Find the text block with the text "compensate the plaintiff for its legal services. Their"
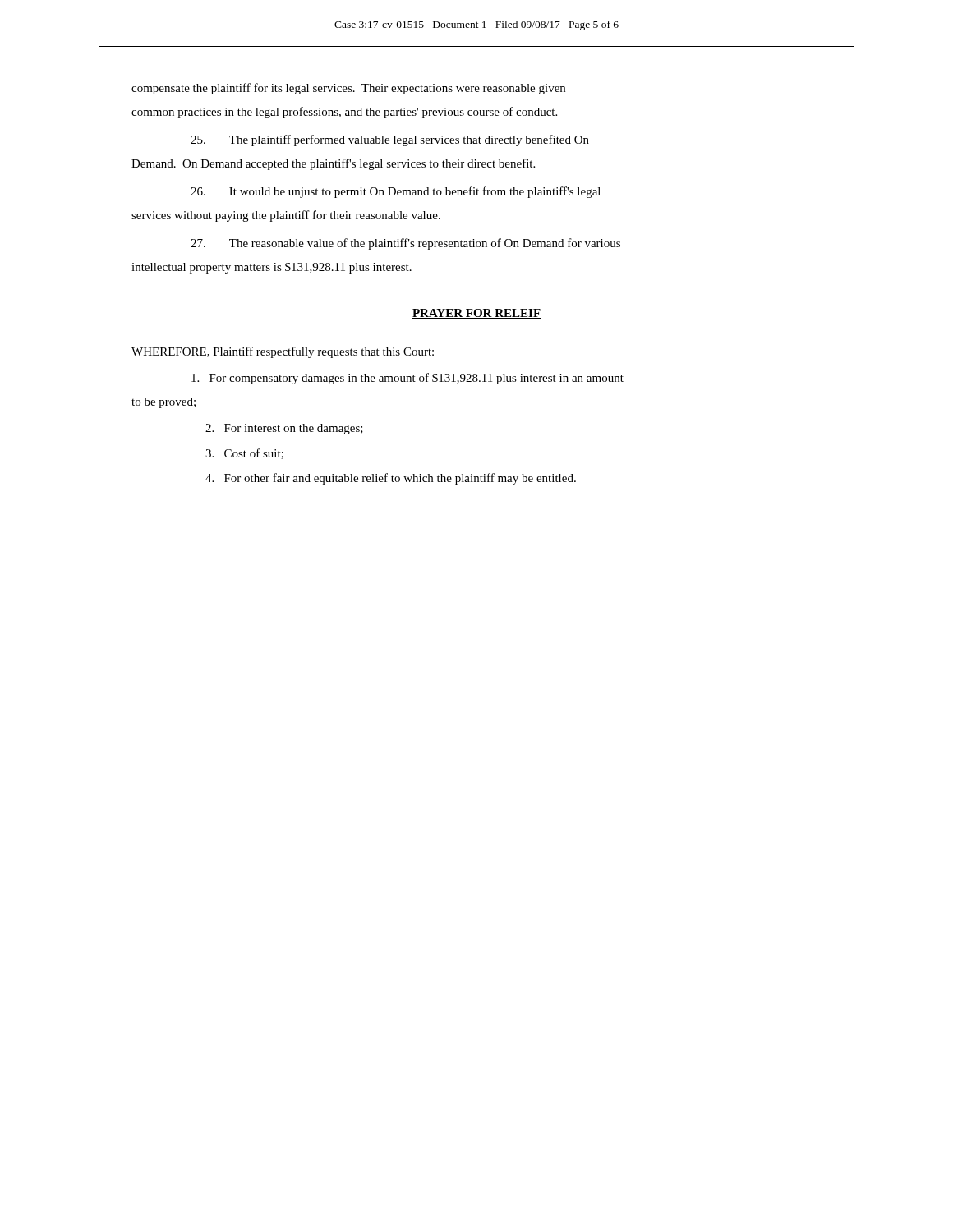Image resolution: width=953 pixels, height=1232 pixels. pyautogui.click(x=476, y=100)
